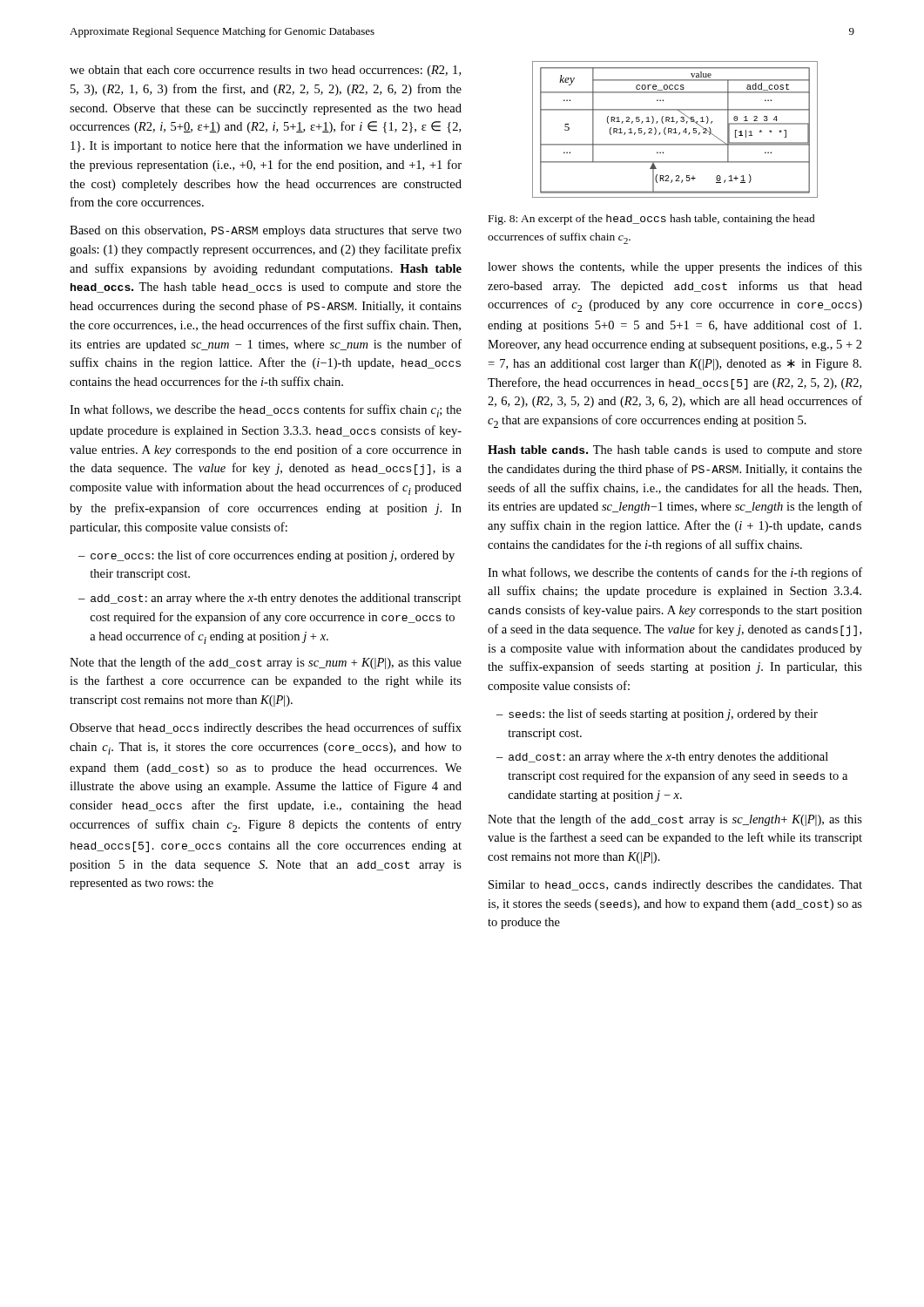Find the list item containing "– seeds: the list of seeds starting at"
This screenshot has height=1307, width=924.
tap(679, 724)
